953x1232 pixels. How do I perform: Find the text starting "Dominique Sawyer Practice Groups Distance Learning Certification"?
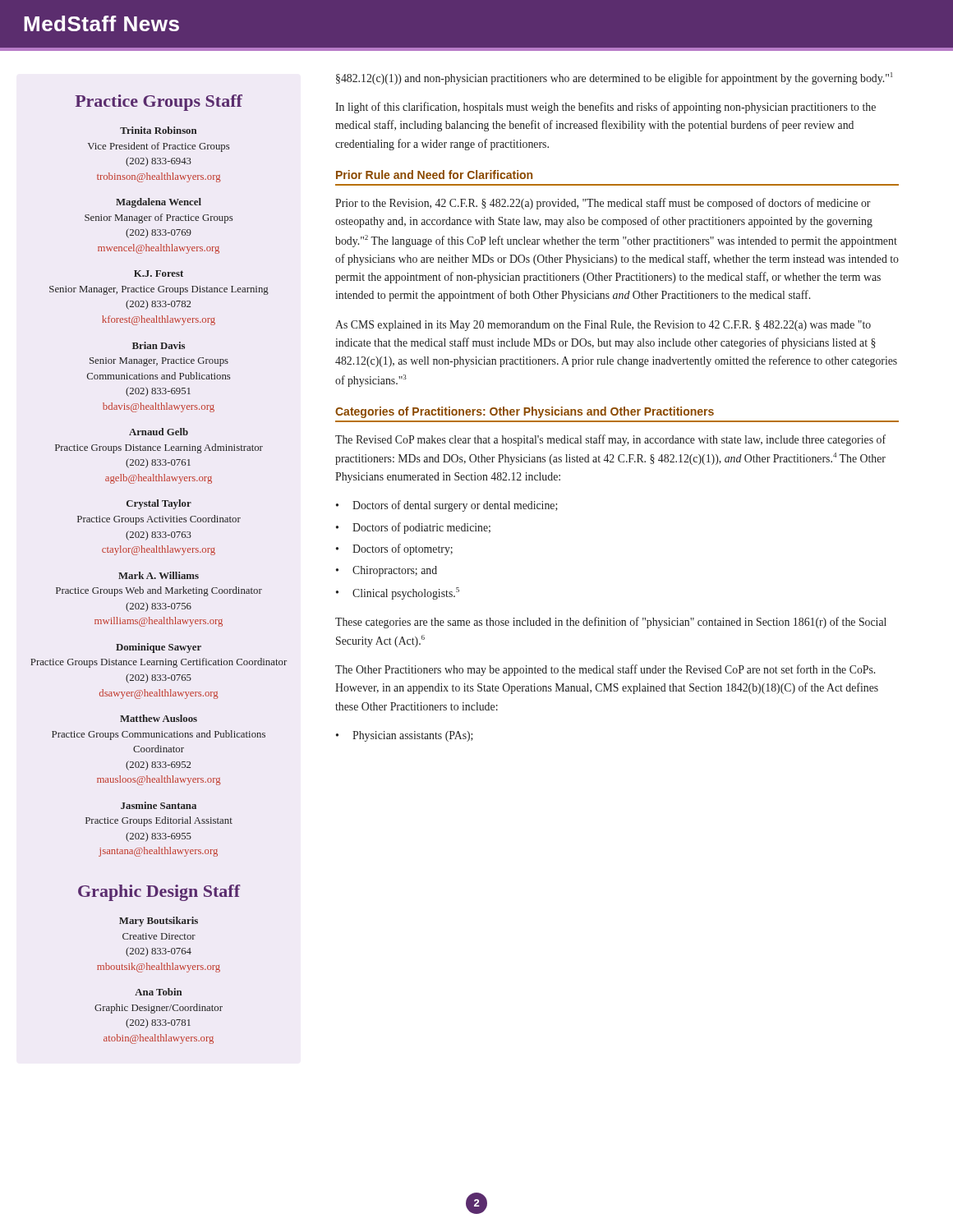coord(159,670)
